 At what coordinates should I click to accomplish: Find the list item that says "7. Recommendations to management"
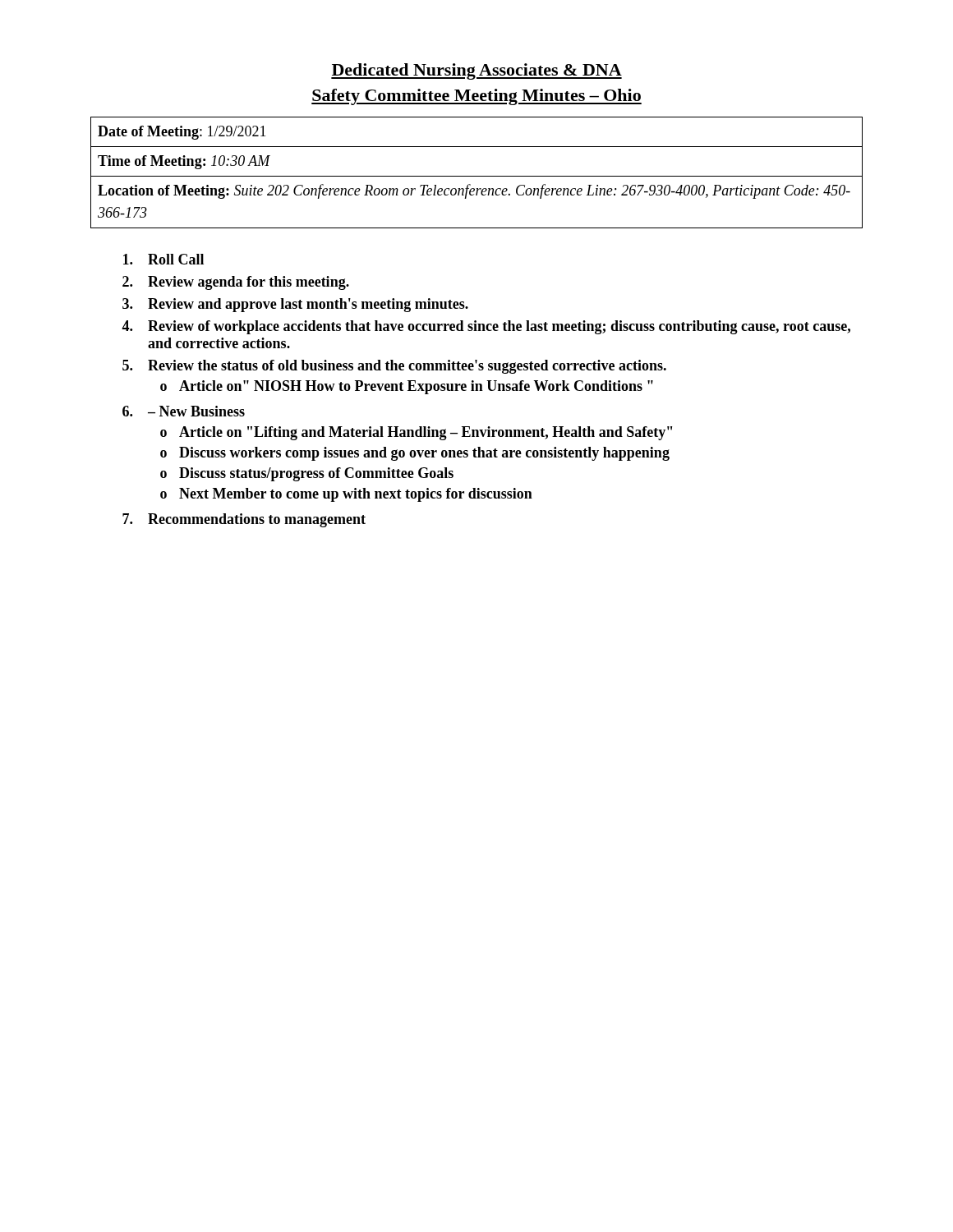click(x=244, y=520)
